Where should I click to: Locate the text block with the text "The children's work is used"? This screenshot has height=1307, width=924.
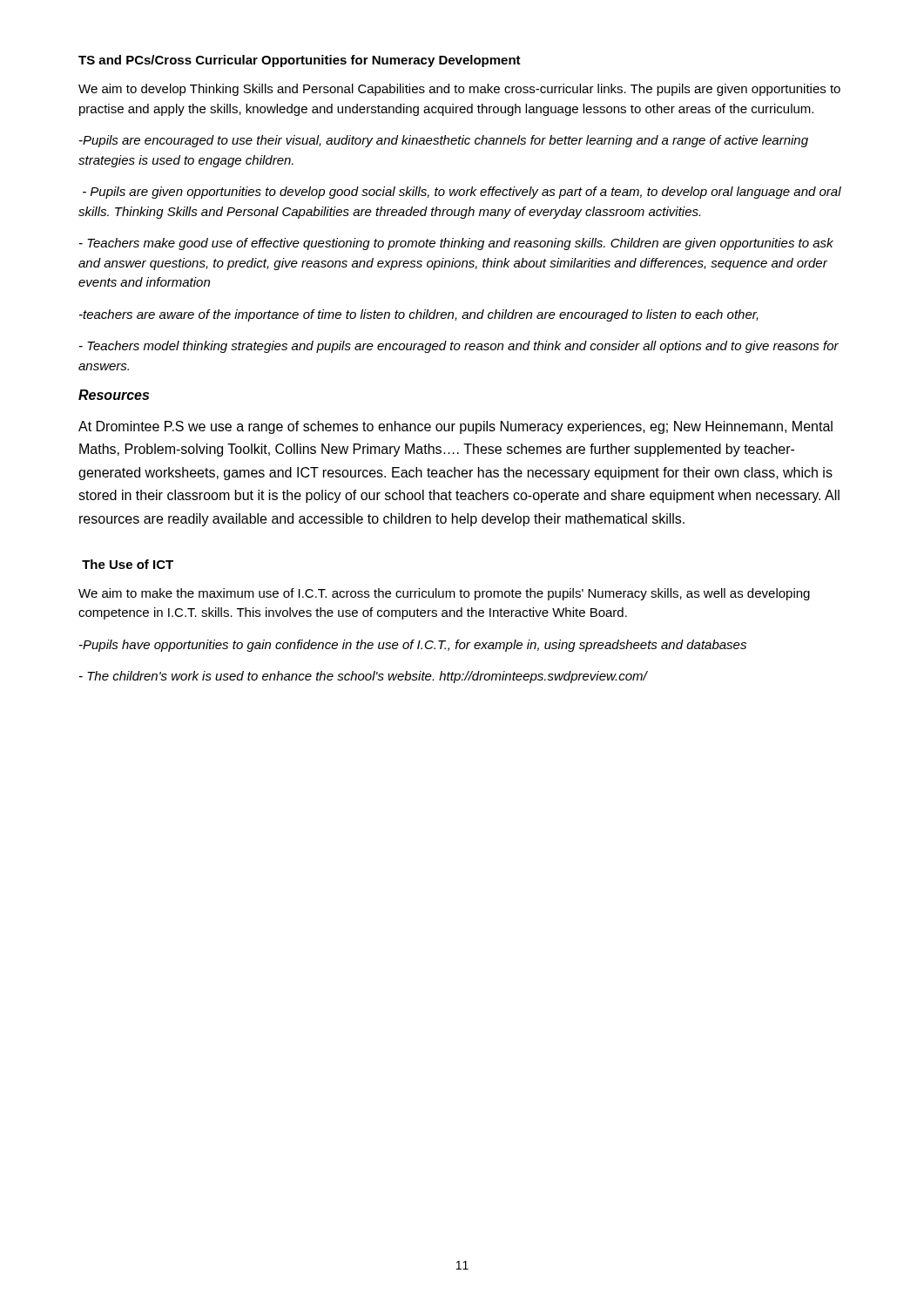(x=363, y=676)
